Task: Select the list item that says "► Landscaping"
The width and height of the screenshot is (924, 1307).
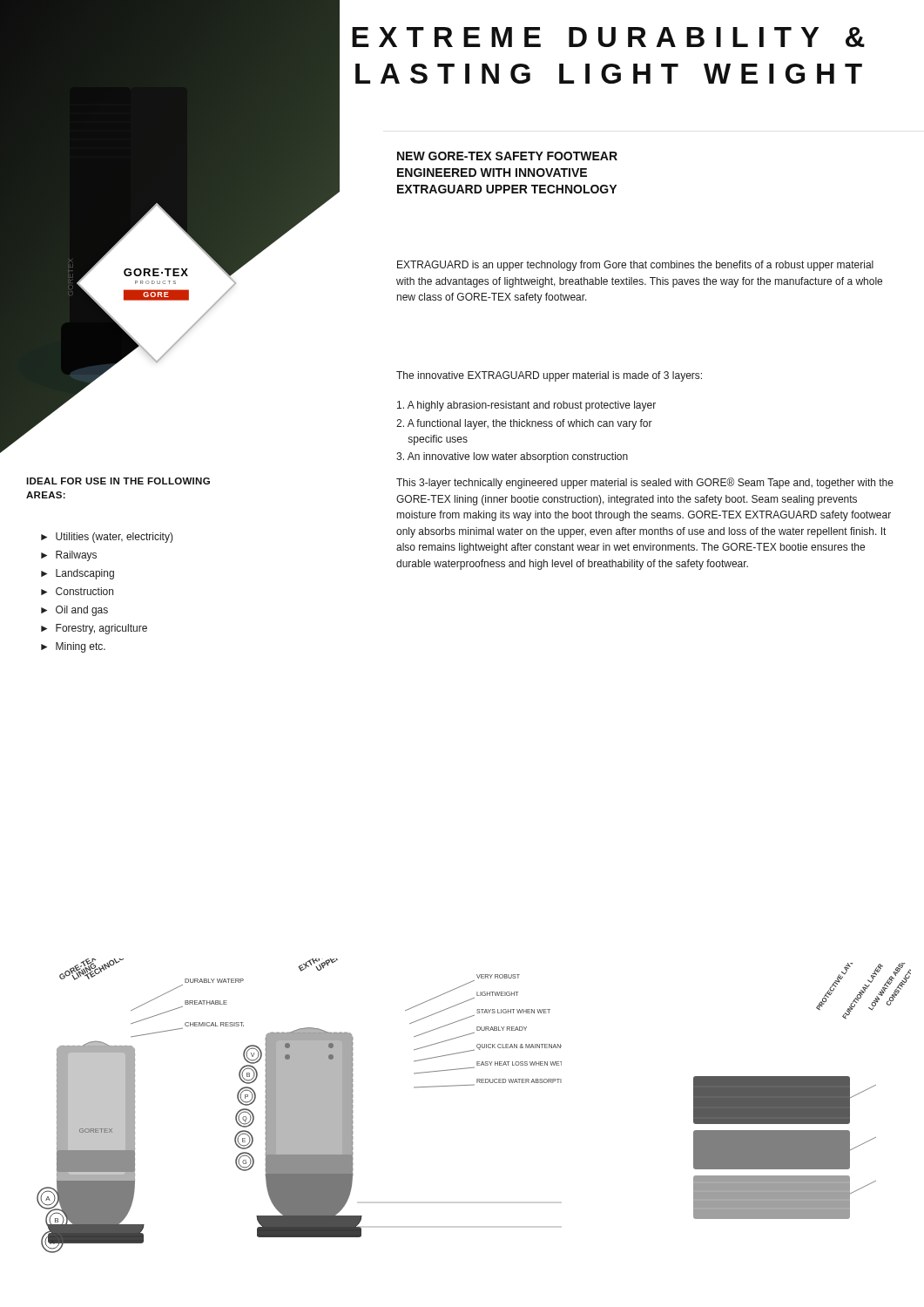Action: click(x=78, y=574)
